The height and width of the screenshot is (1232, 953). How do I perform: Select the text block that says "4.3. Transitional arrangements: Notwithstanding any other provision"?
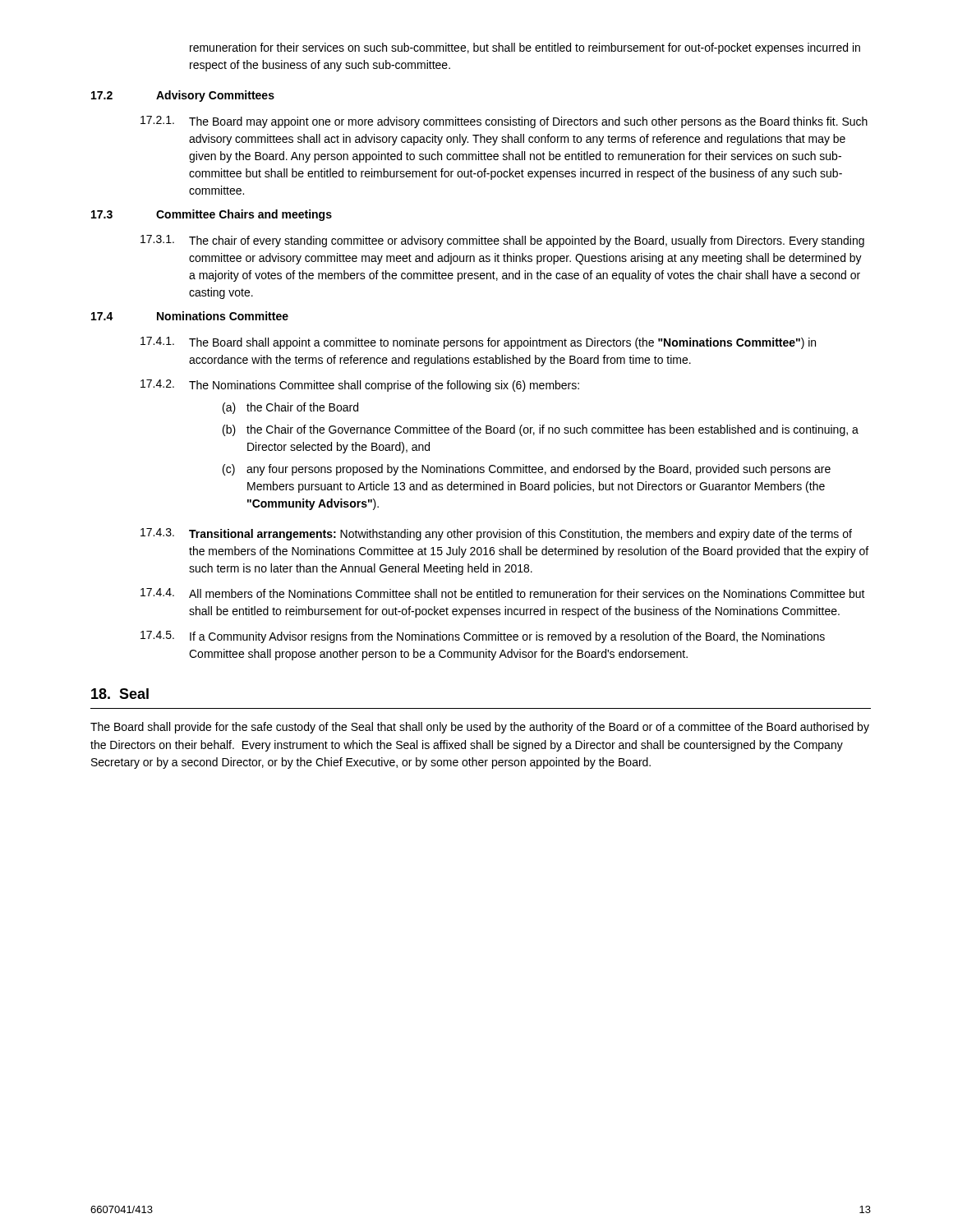[505, 552]
